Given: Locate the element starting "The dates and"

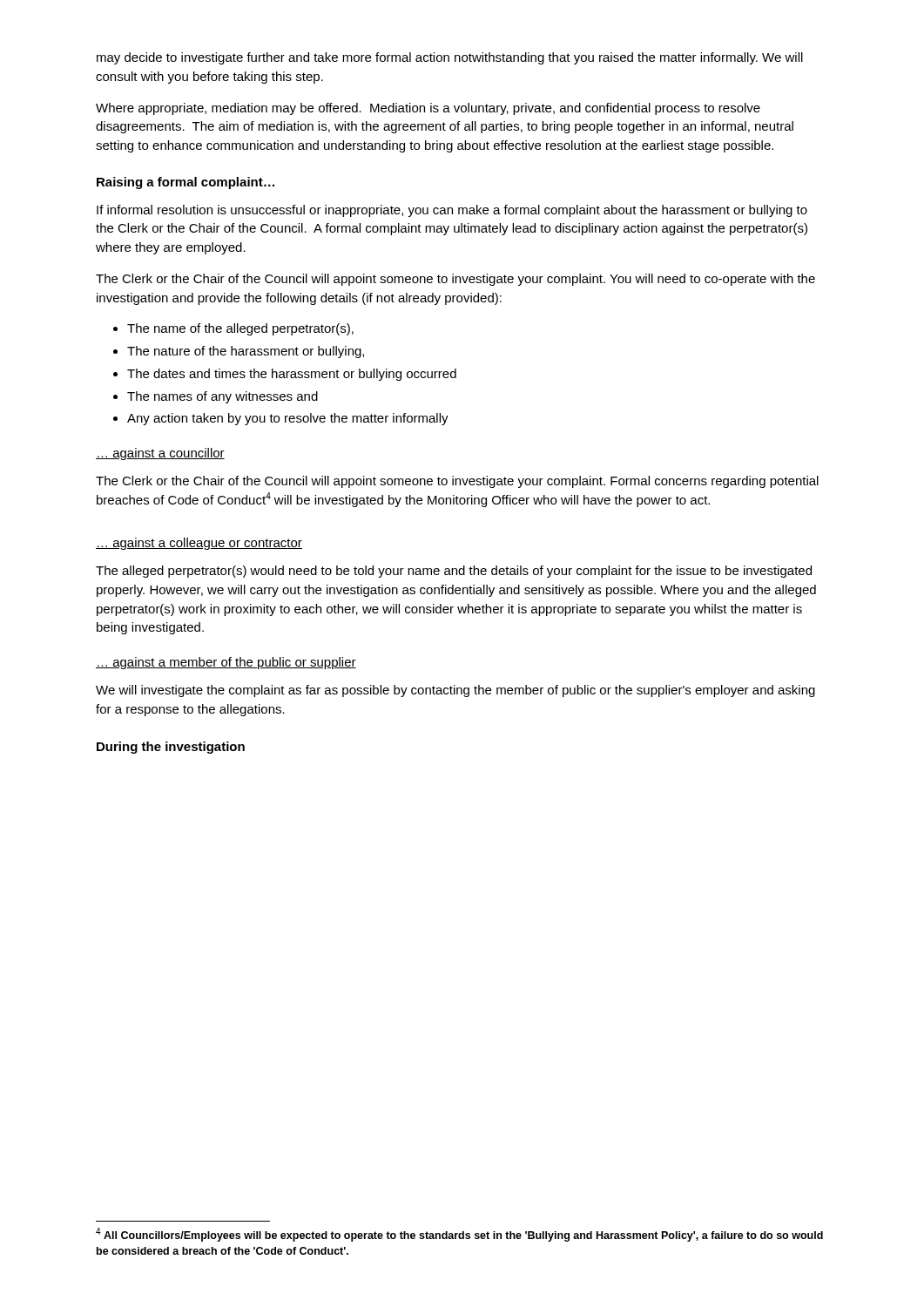Looking at the screenshot, I should (x=292, y=373).
